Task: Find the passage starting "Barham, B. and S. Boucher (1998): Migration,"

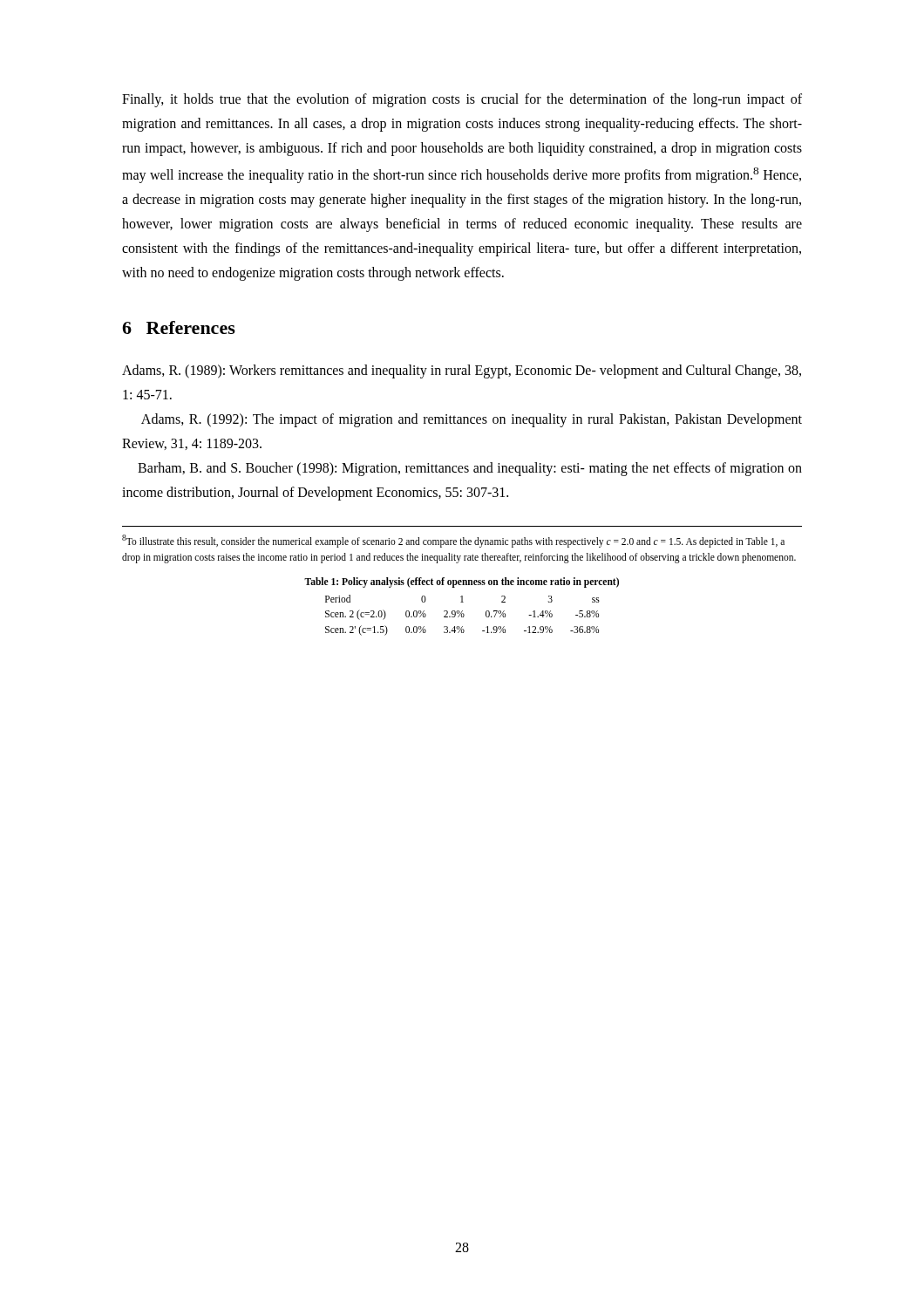Action: click(462, 480)
